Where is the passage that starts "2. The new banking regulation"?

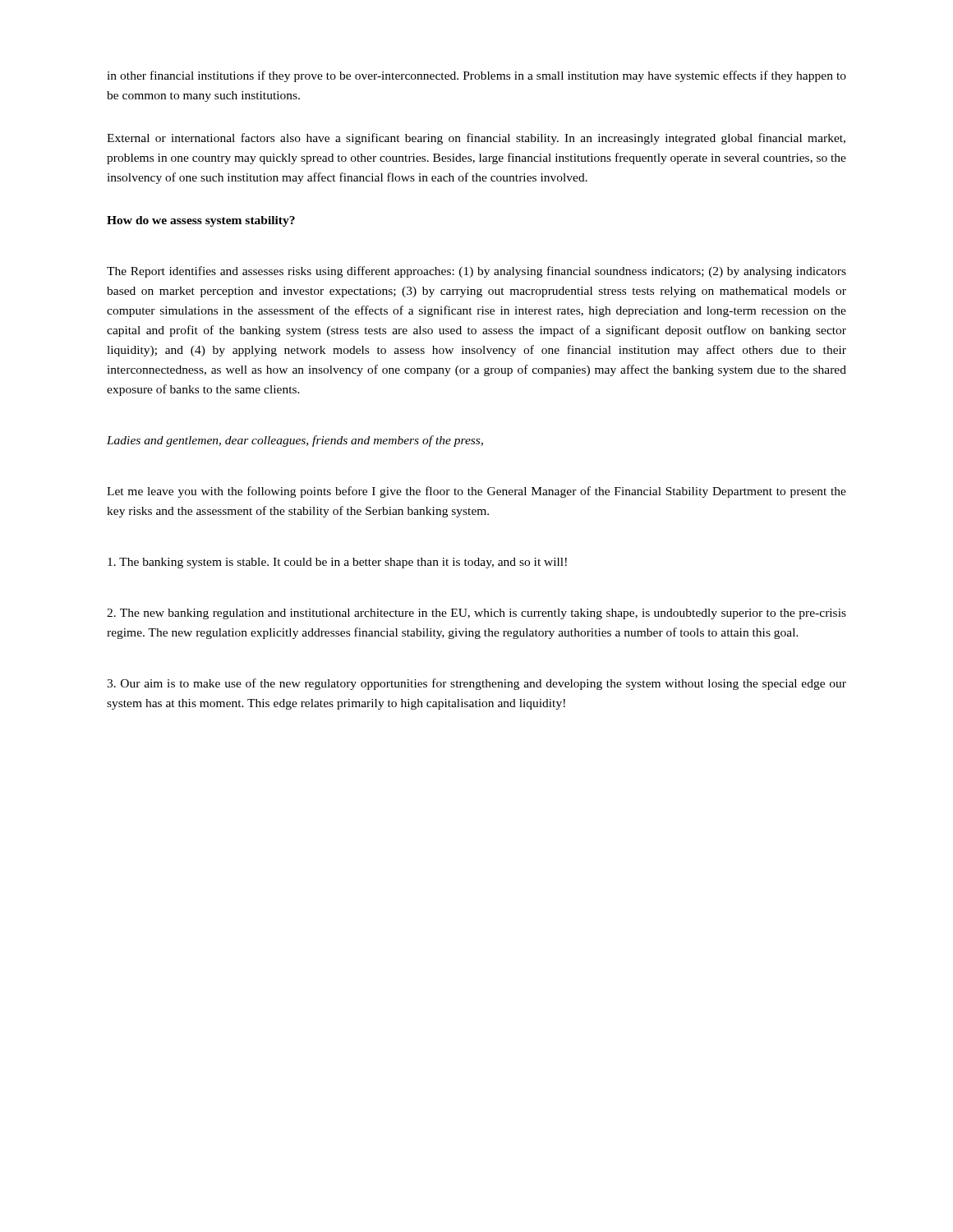(x=476, y=622)
